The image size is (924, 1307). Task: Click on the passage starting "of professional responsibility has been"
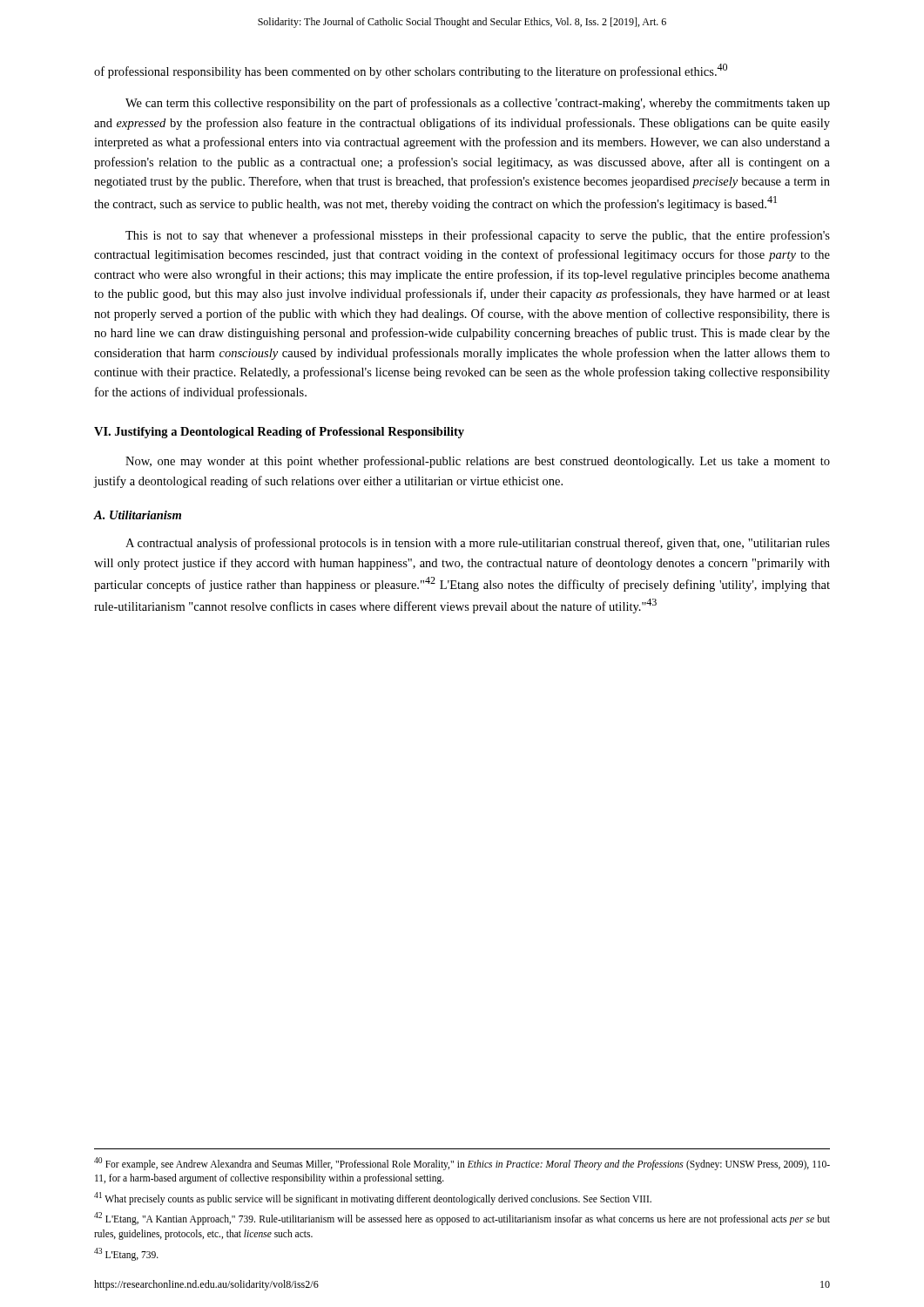pos(411,70)
